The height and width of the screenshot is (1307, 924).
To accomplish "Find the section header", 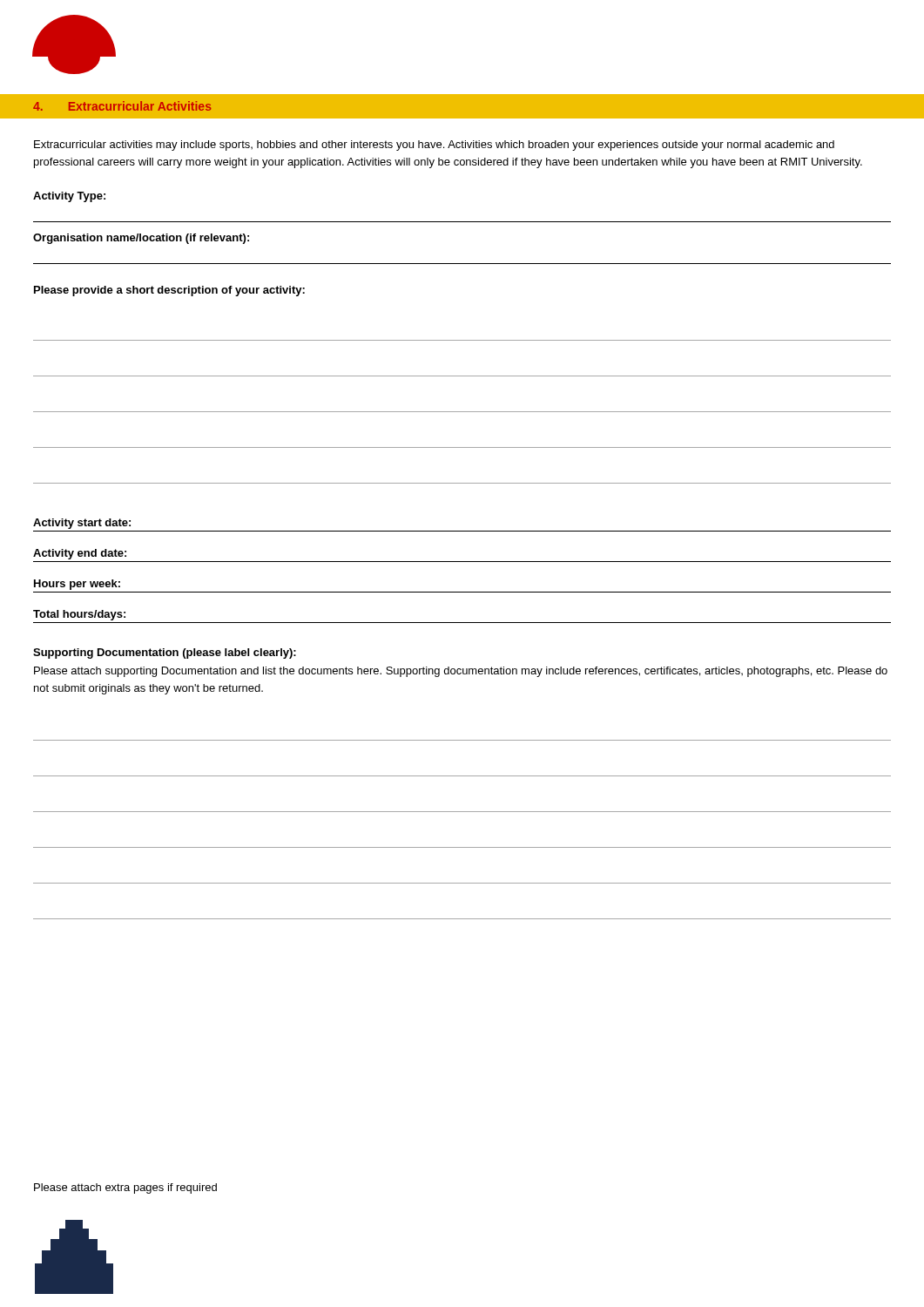I will point(122,106).
